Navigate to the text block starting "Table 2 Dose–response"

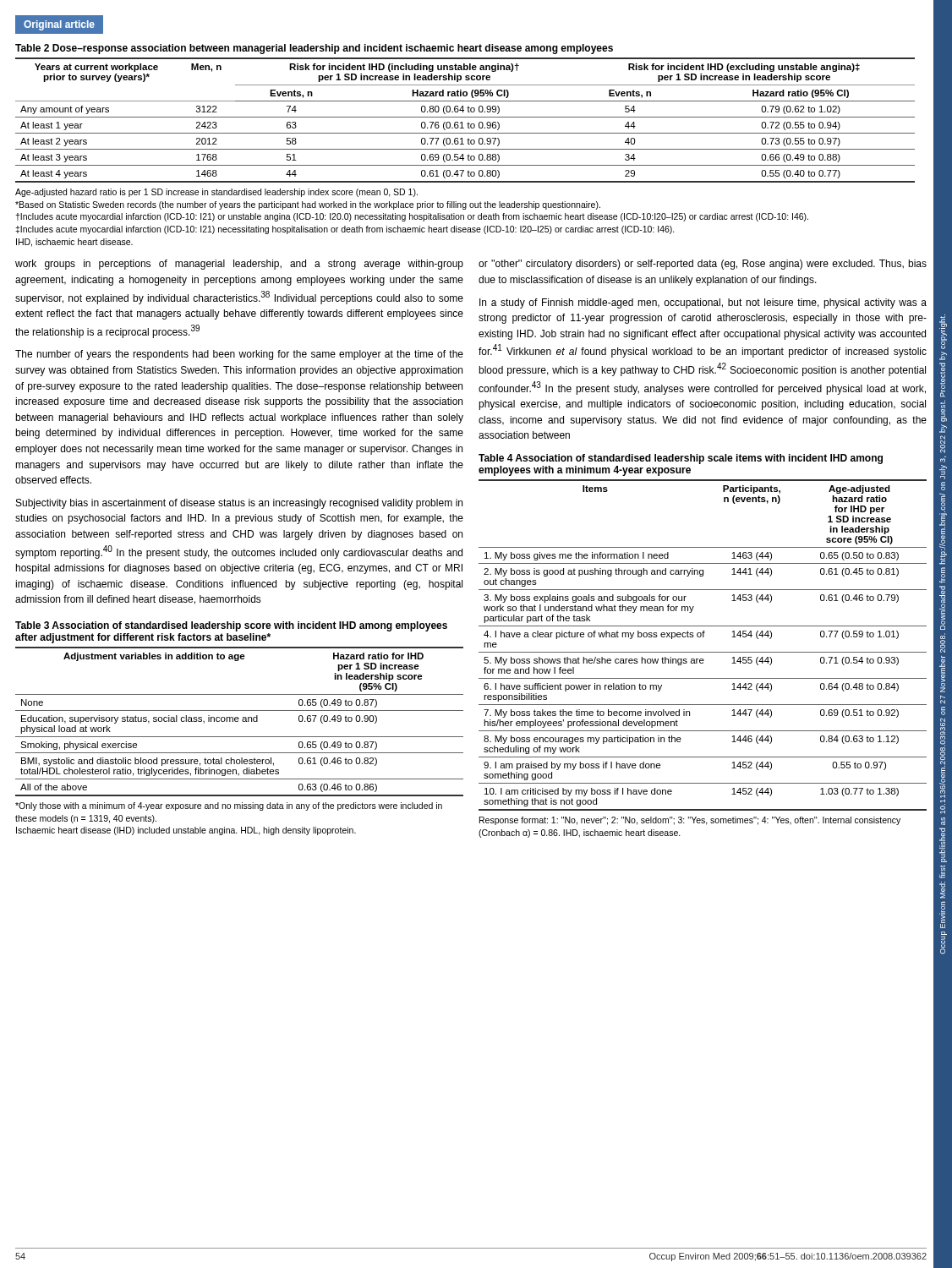(314, 48)
